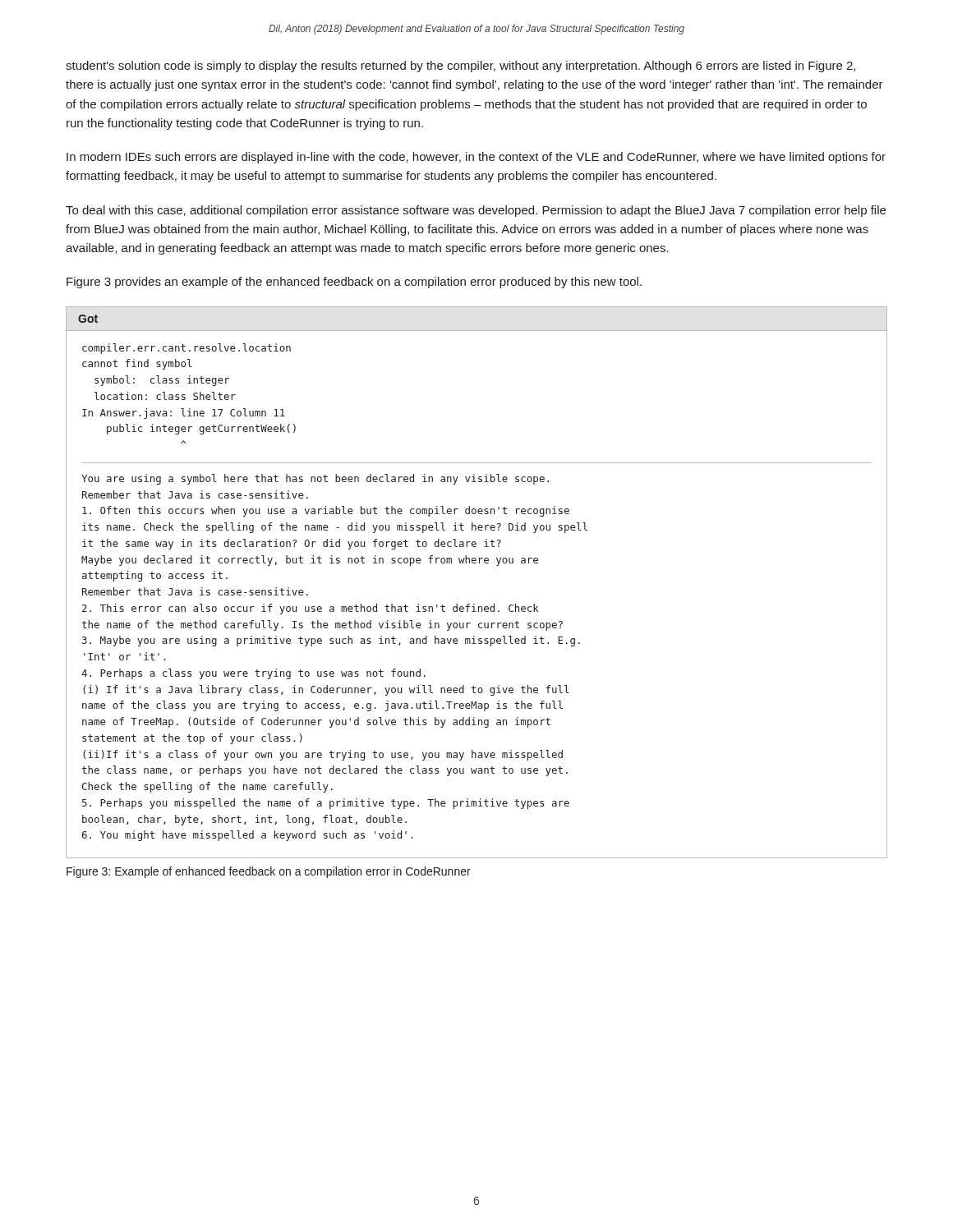Find the text block with the text "Figure 3 provides an example of the"
Screen dimensions: 1232x953
(354, 282)
